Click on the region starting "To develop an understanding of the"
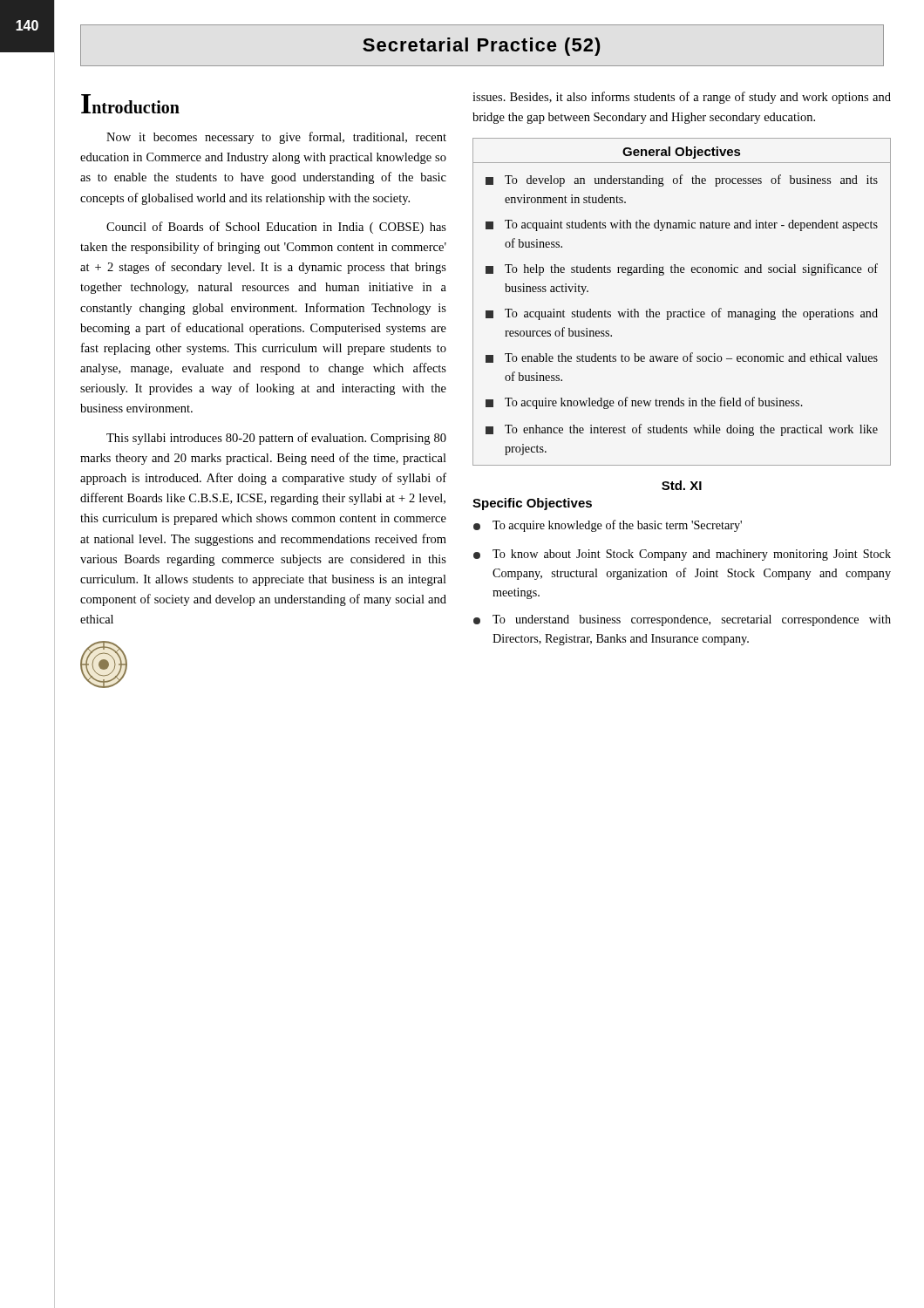Viewport: 924px width, 1308px height. [682, 190]
